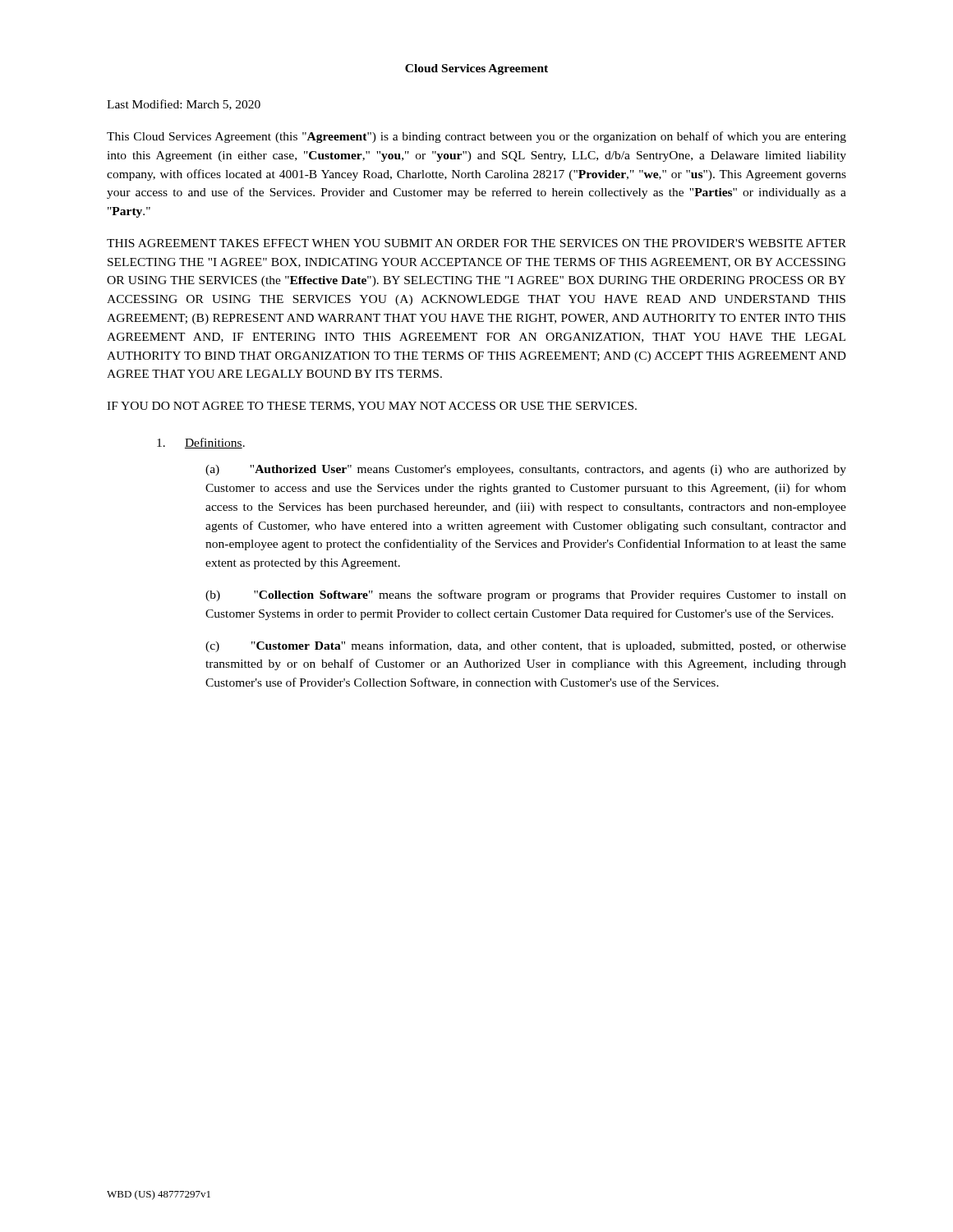Click on the region starting "(c) "Customer Data" means"
The width and height of the screenshot is (953, 1232).
coord(526,663)
